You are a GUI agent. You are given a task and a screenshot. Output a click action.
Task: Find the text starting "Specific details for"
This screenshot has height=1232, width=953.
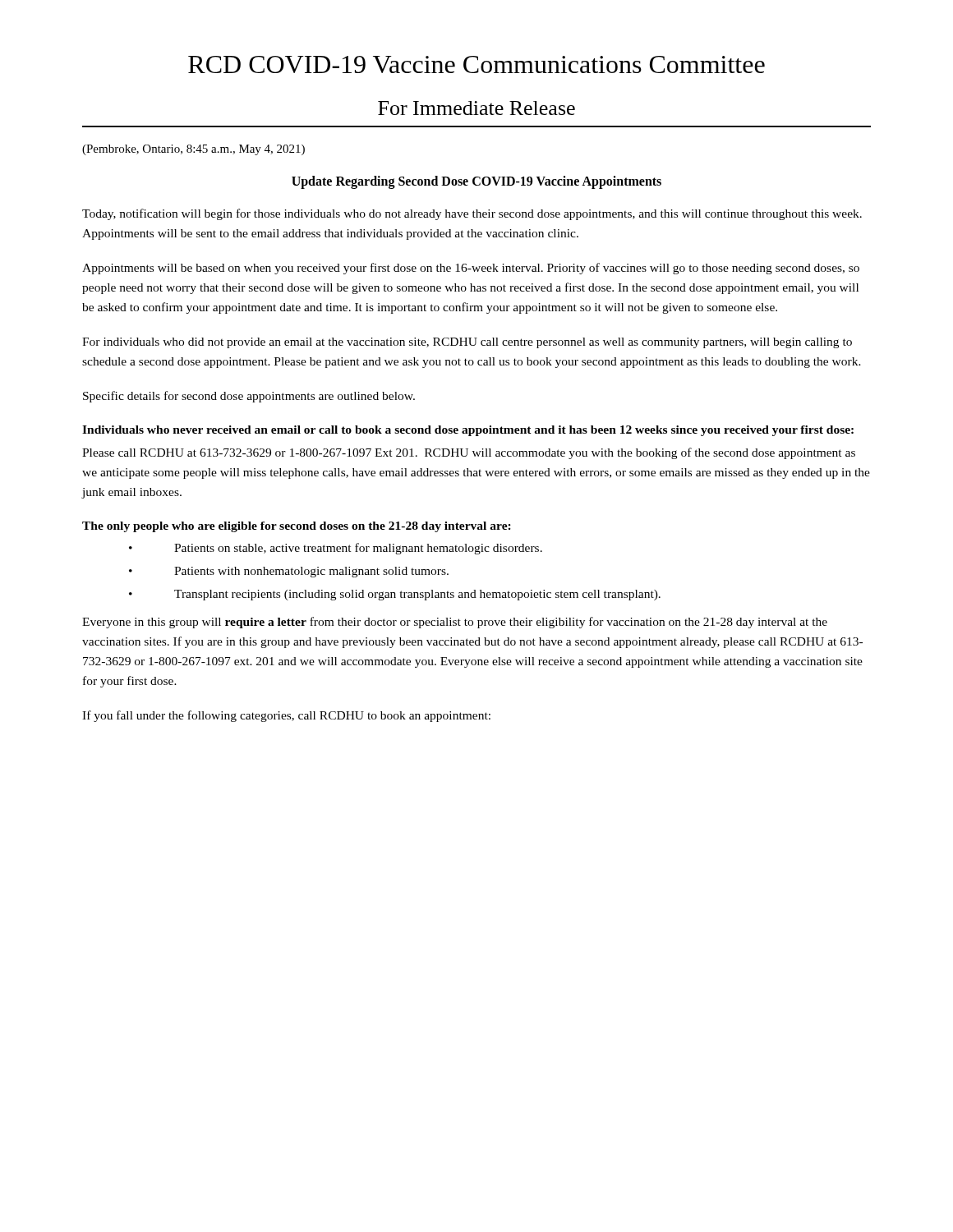tap(249, 397)
